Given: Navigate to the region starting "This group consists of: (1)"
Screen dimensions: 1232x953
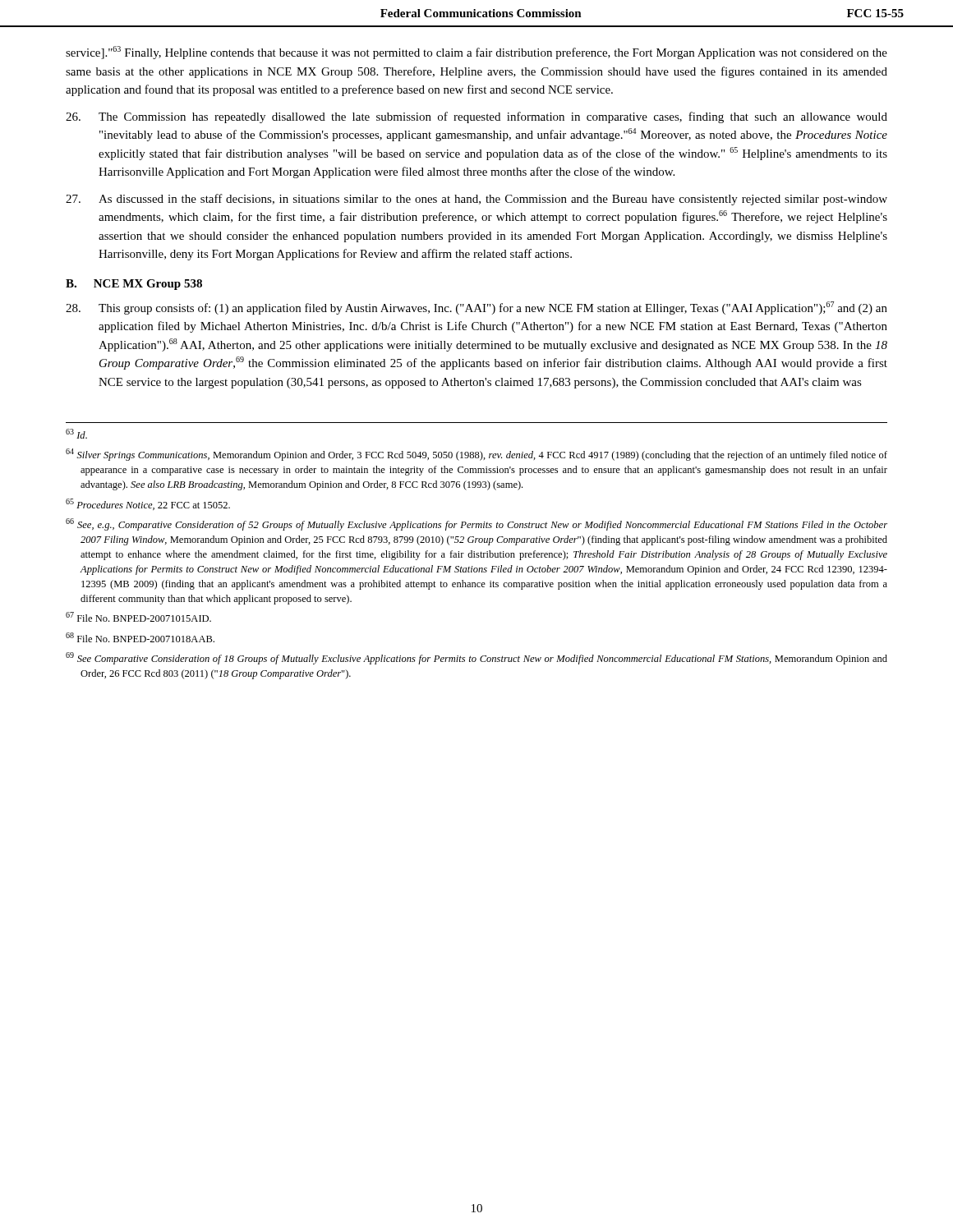Looking at the screenshot, I should point(476,345).
